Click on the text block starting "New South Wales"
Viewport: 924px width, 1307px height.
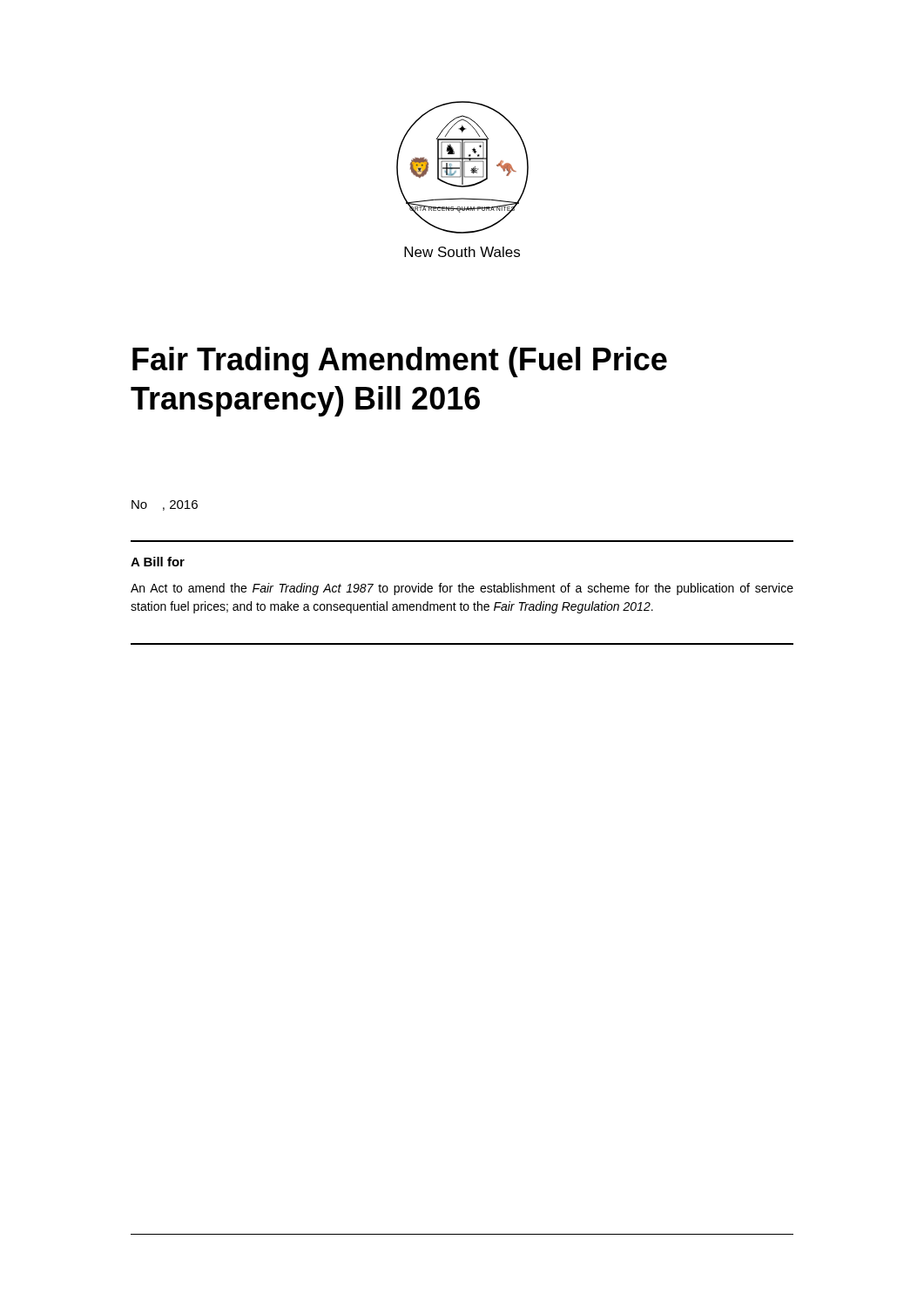pyautogui.click(x=462, y=252)
